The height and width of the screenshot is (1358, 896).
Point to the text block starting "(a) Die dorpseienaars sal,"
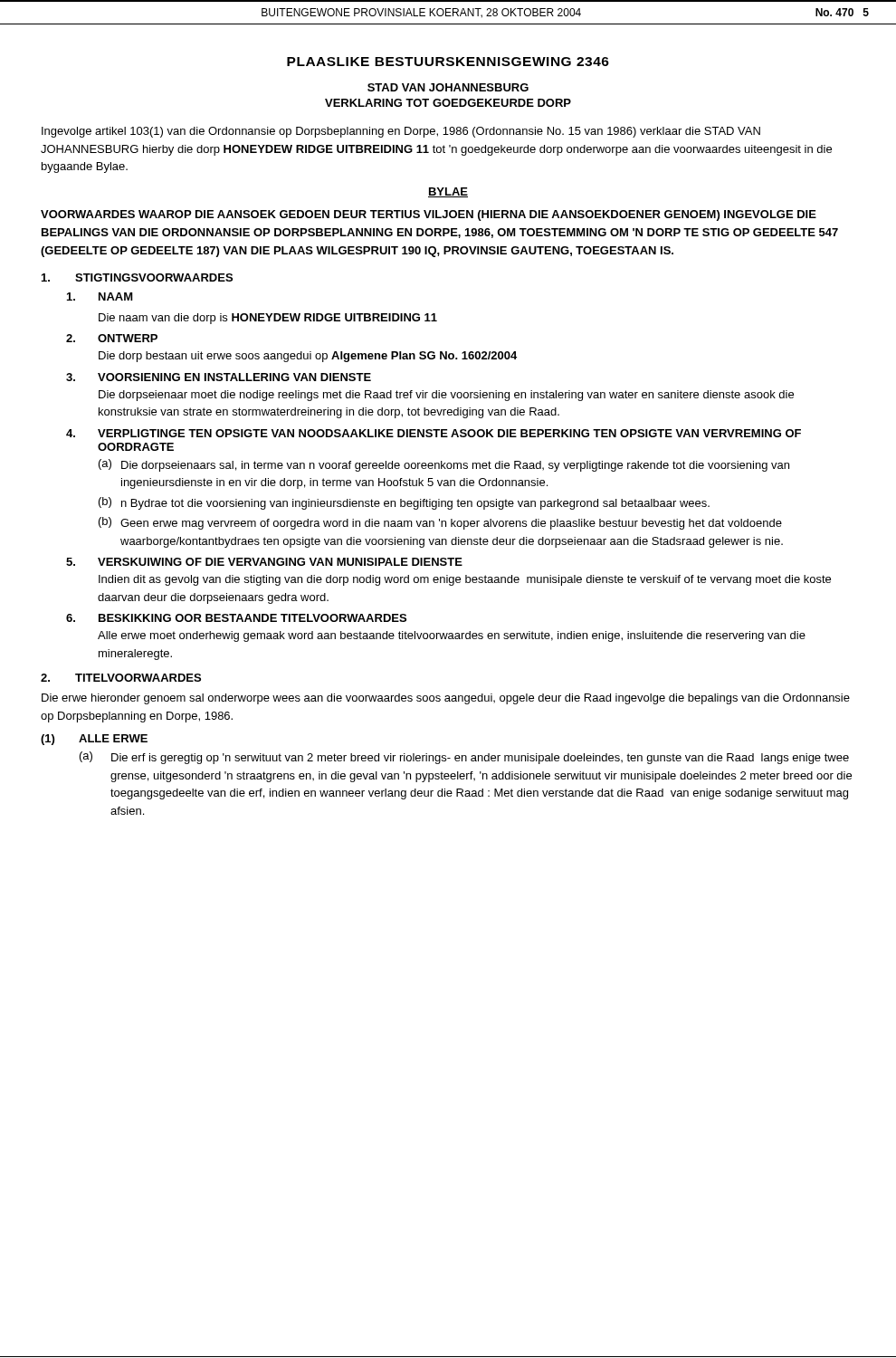pyautogui.click(x=476, y=474)
